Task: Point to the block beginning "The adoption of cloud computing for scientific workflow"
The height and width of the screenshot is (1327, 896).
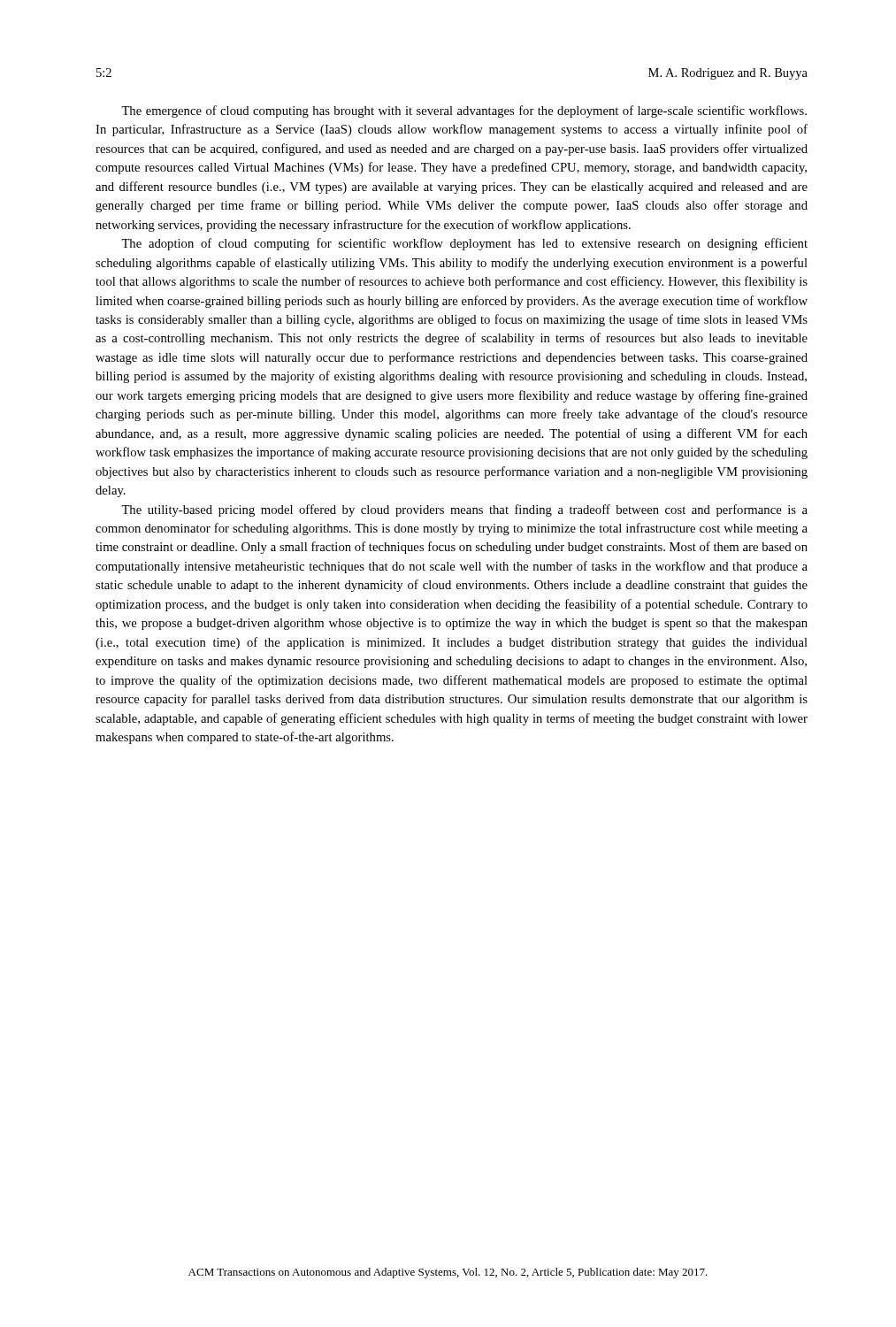Action: click(x=452, y=367)
